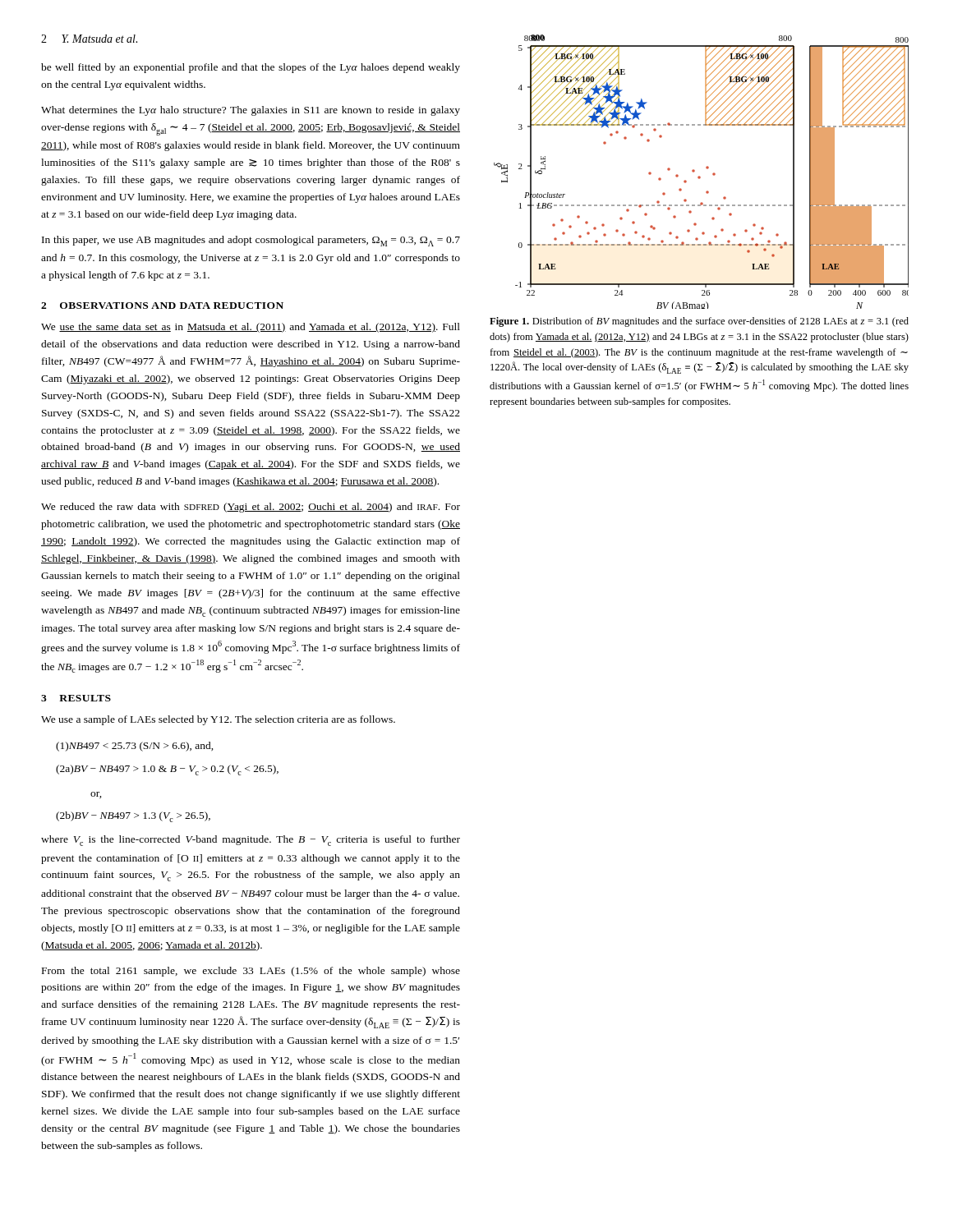Where is the passage that starts "We reduced the raw data with SDFRED"?
The width and height of the screenshot is (953, 1232).
point(251,588)
